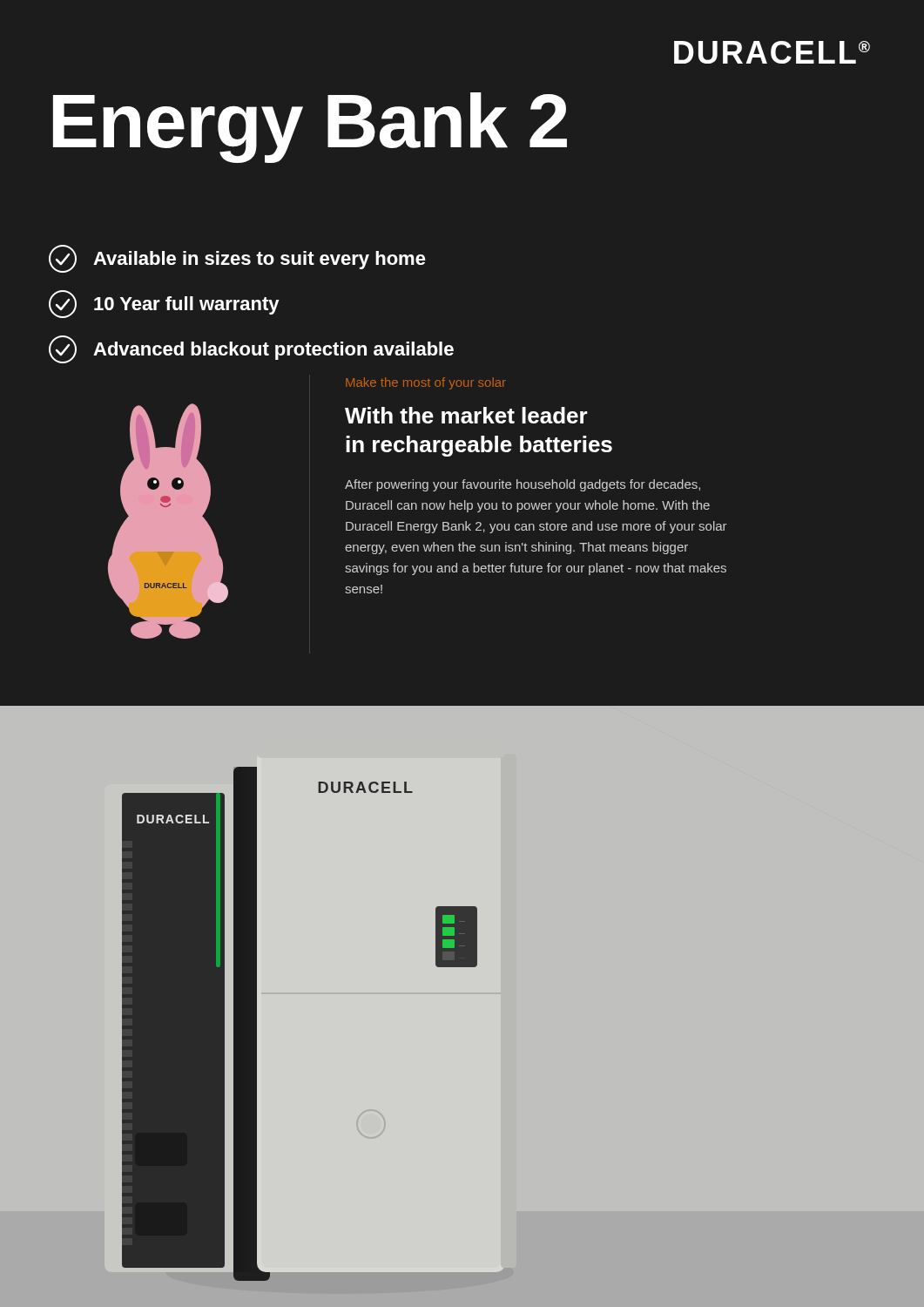Click on the region starting "Make the most"
924x1307 pixels.
425,382
